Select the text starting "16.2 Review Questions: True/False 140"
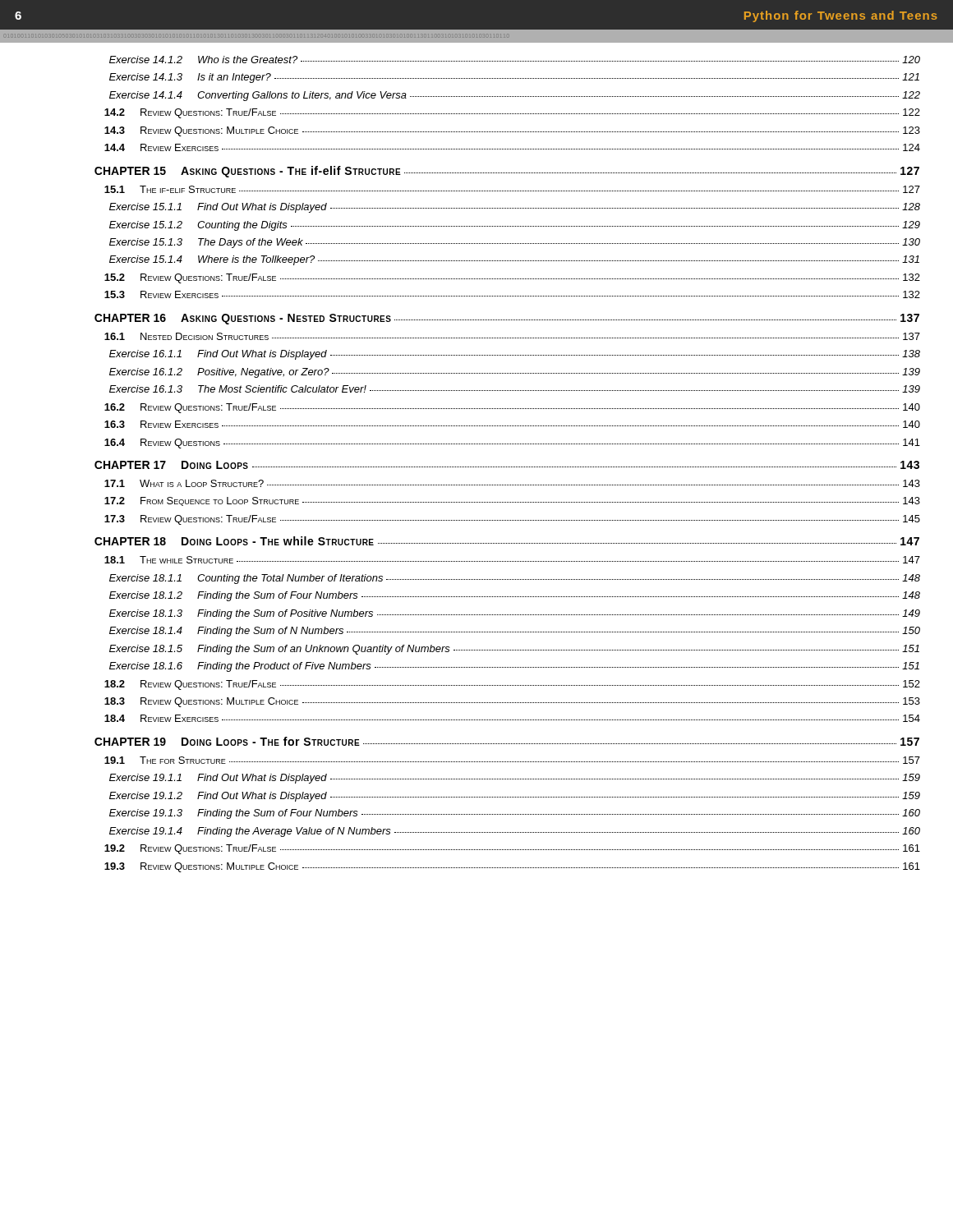The height and width of the screenshot is (1232, 953). [x=490, y=407]
